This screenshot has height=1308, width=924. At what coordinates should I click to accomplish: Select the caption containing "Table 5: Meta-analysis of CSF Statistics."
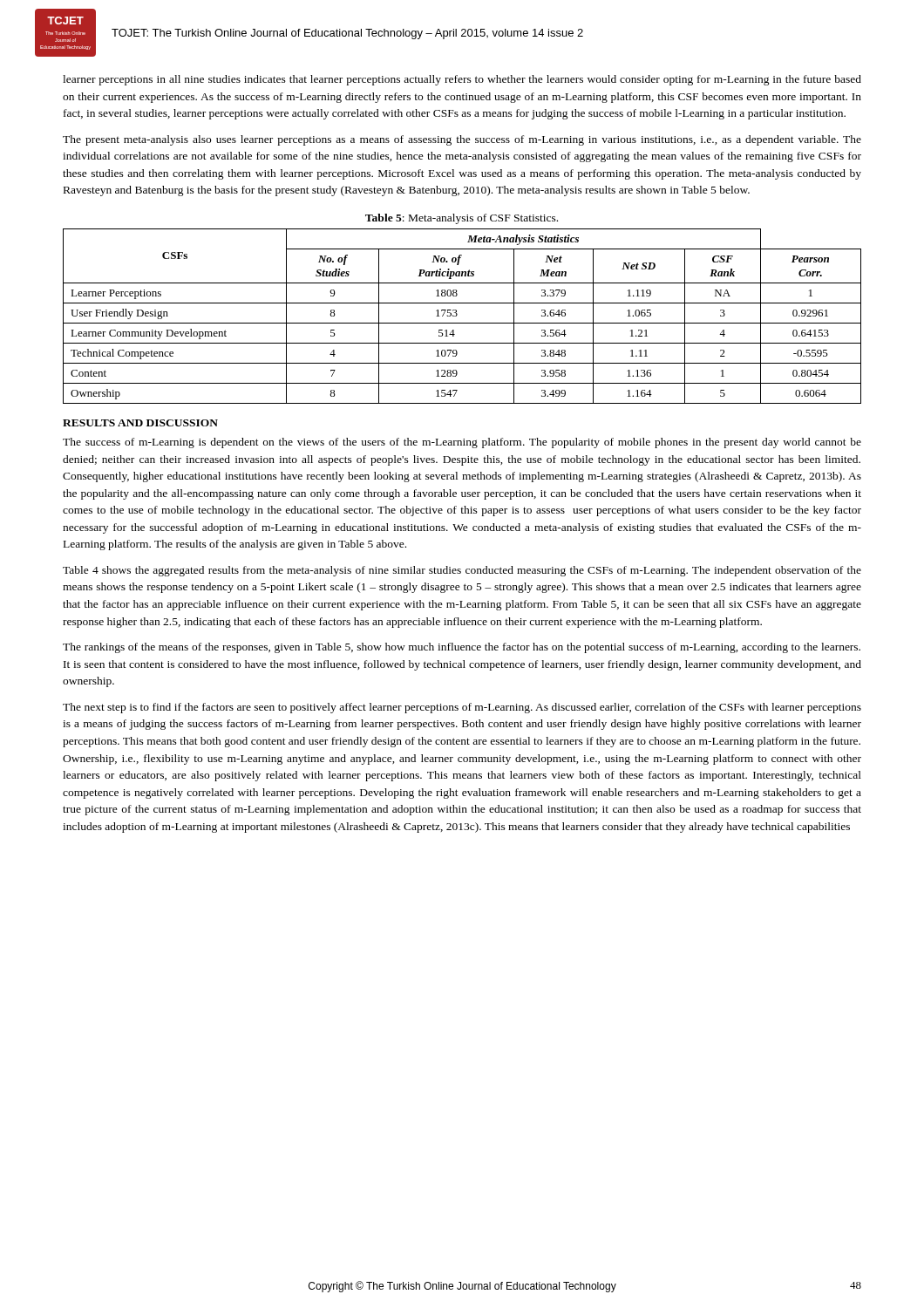click(x=462, y=218)
